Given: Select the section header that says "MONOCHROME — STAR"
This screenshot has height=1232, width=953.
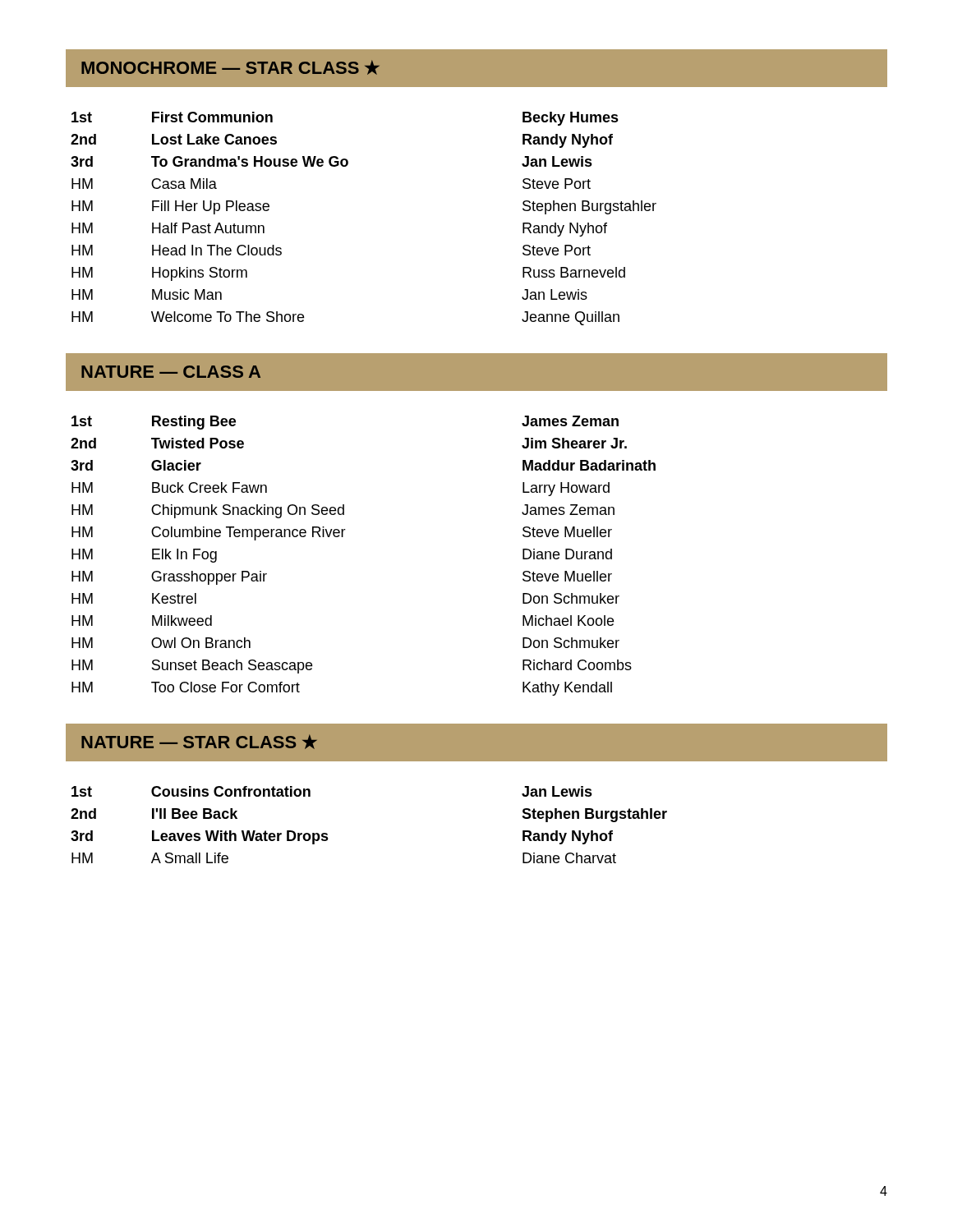Looking at the screenshot, I should click(231, 68).
